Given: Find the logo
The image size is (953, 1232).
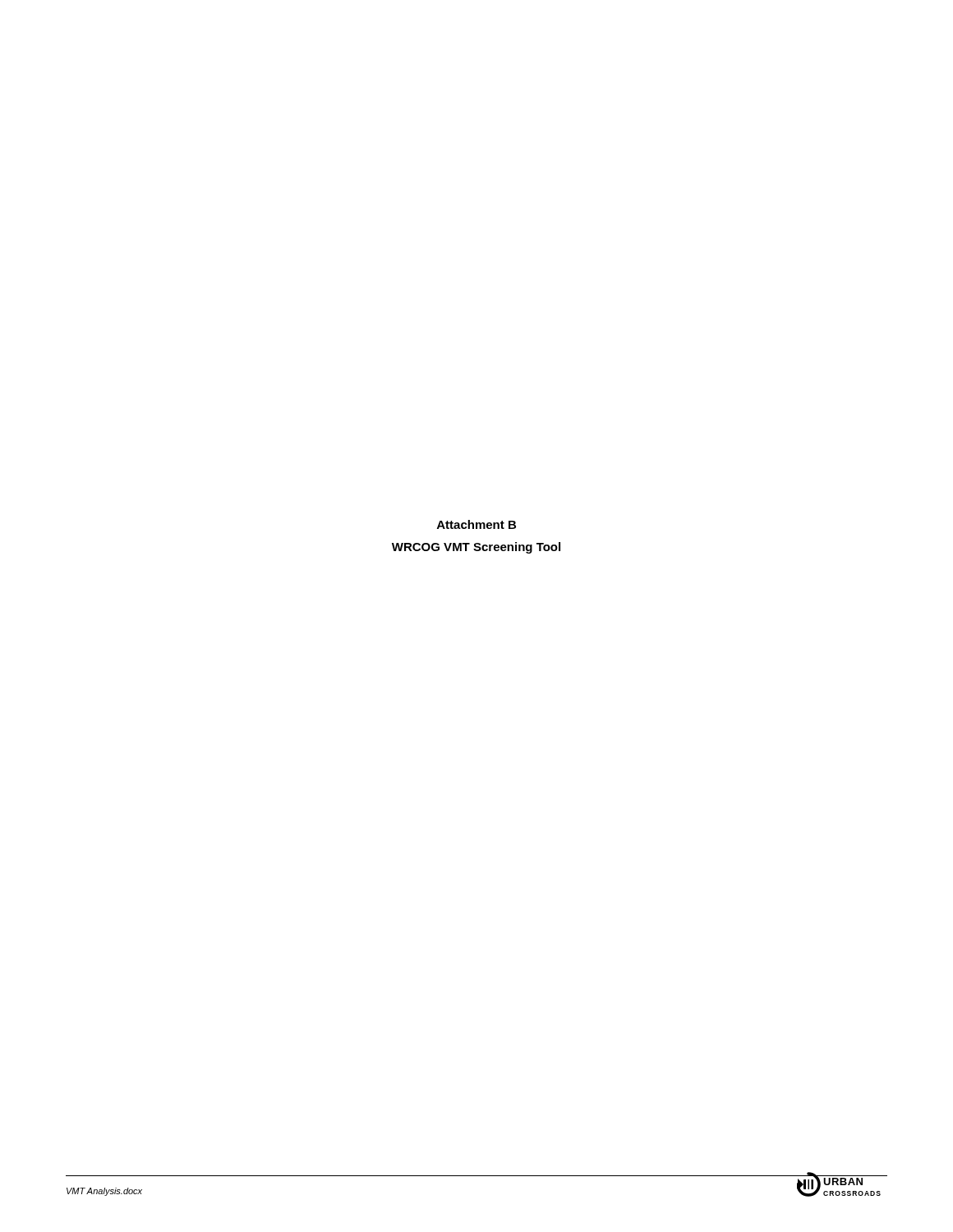Looking at the screenshot, I should click(x=842, y=1189).
